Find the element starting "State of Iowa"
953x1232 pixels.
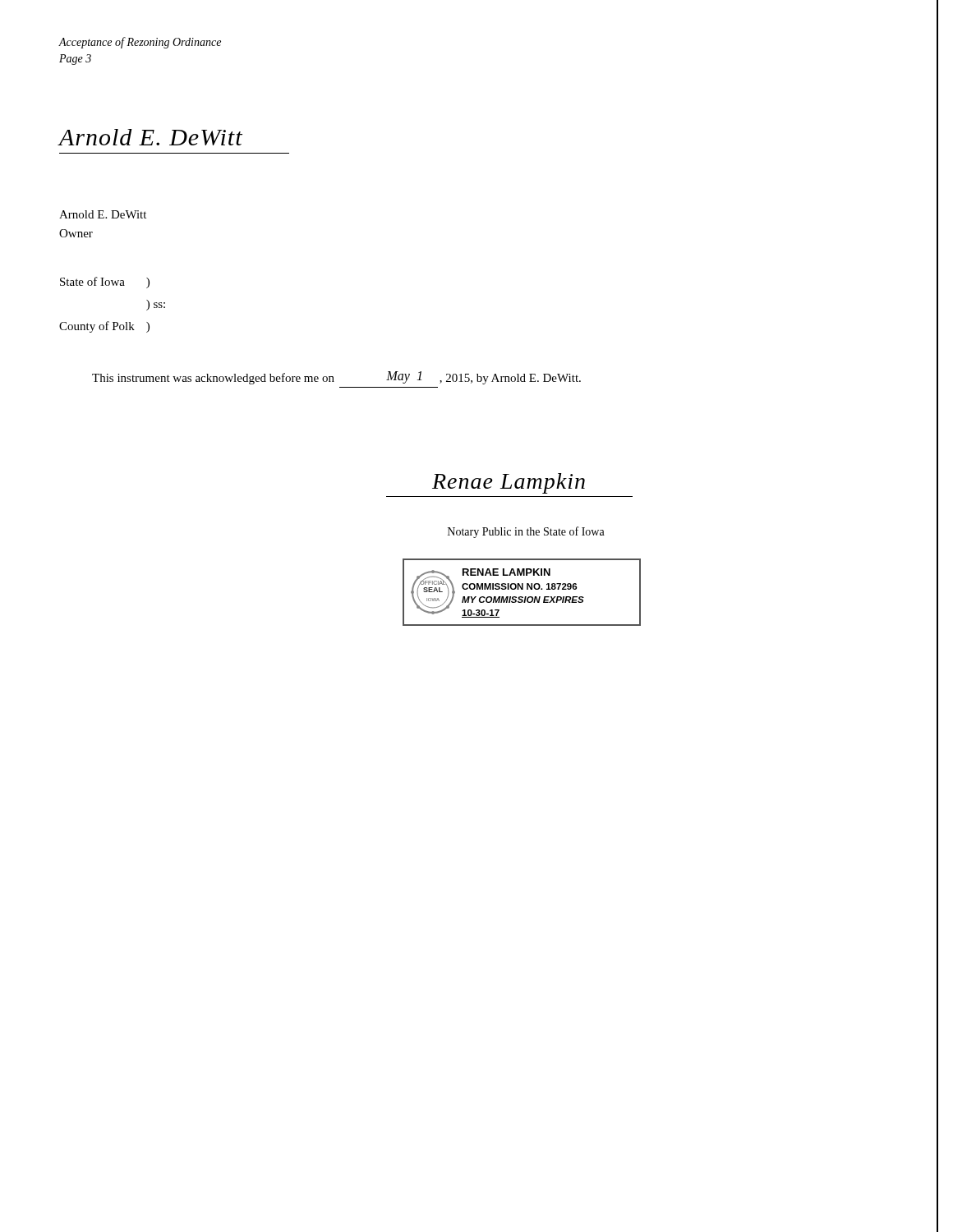105,283
